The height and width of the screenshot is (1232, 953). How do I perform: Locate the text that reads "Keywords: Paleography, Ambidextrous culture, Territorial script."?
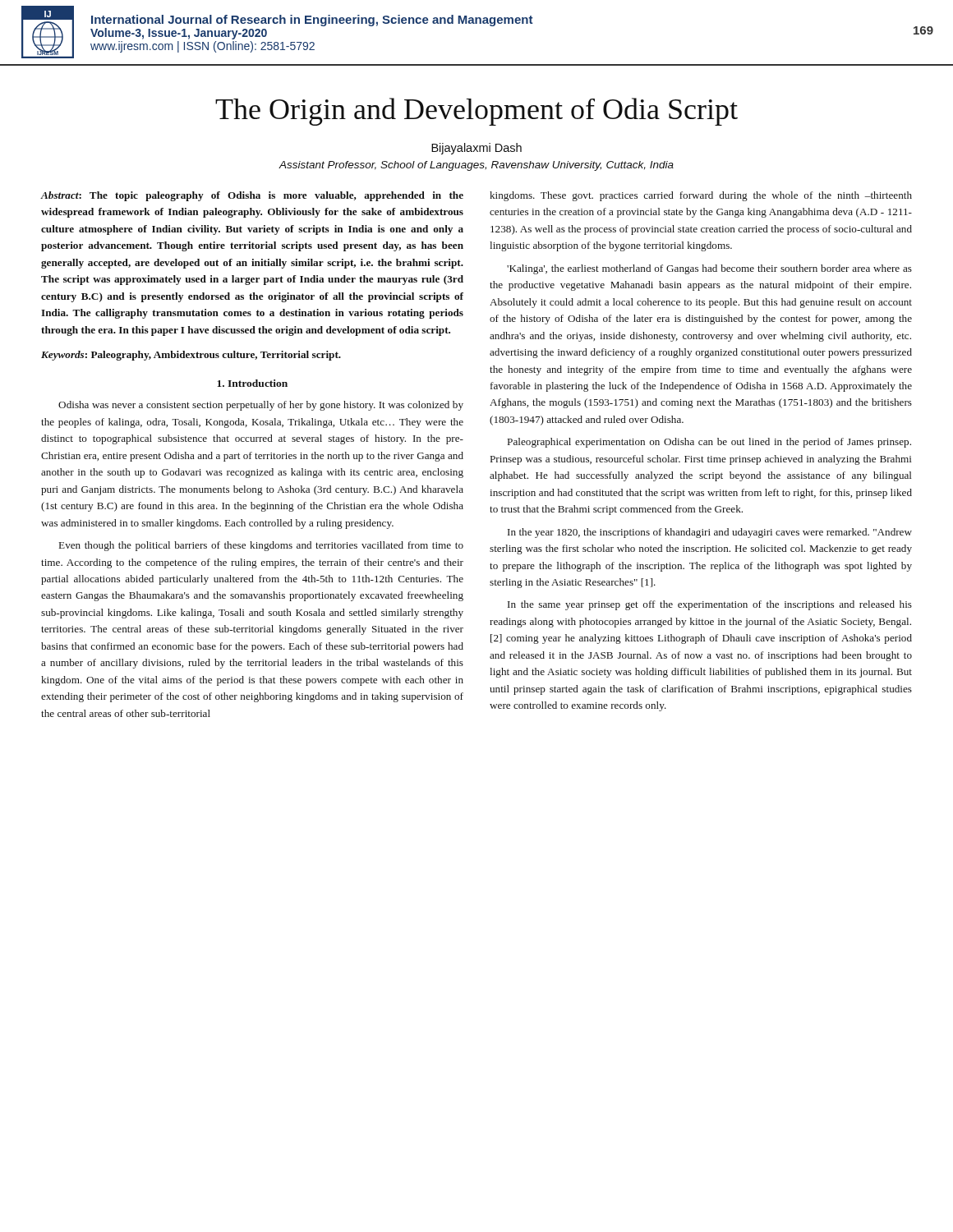pyautogui.click(x=252, y=355)
